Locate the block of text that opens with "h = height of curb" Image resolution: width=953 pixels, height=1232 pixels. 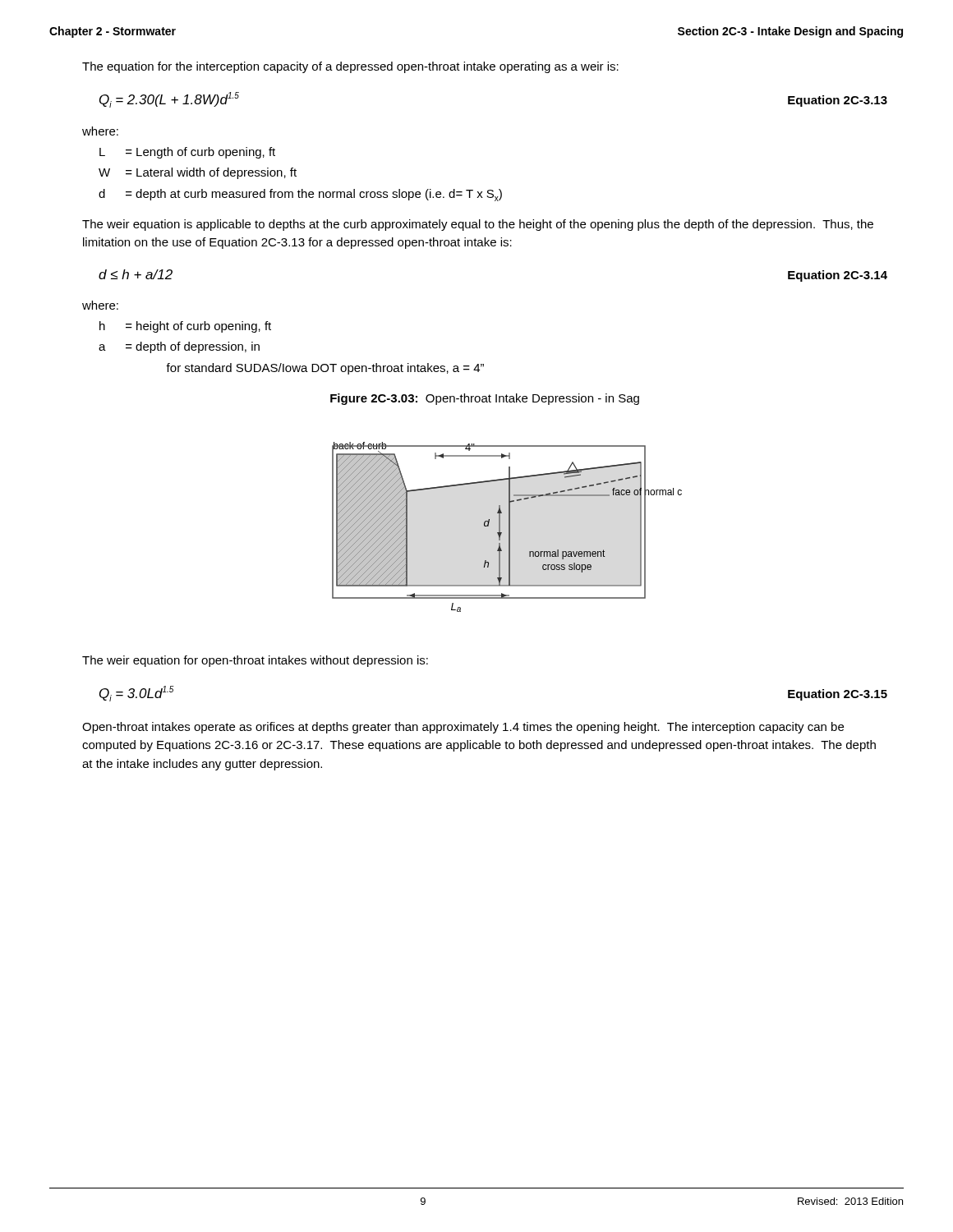click(x=185, y=327)
